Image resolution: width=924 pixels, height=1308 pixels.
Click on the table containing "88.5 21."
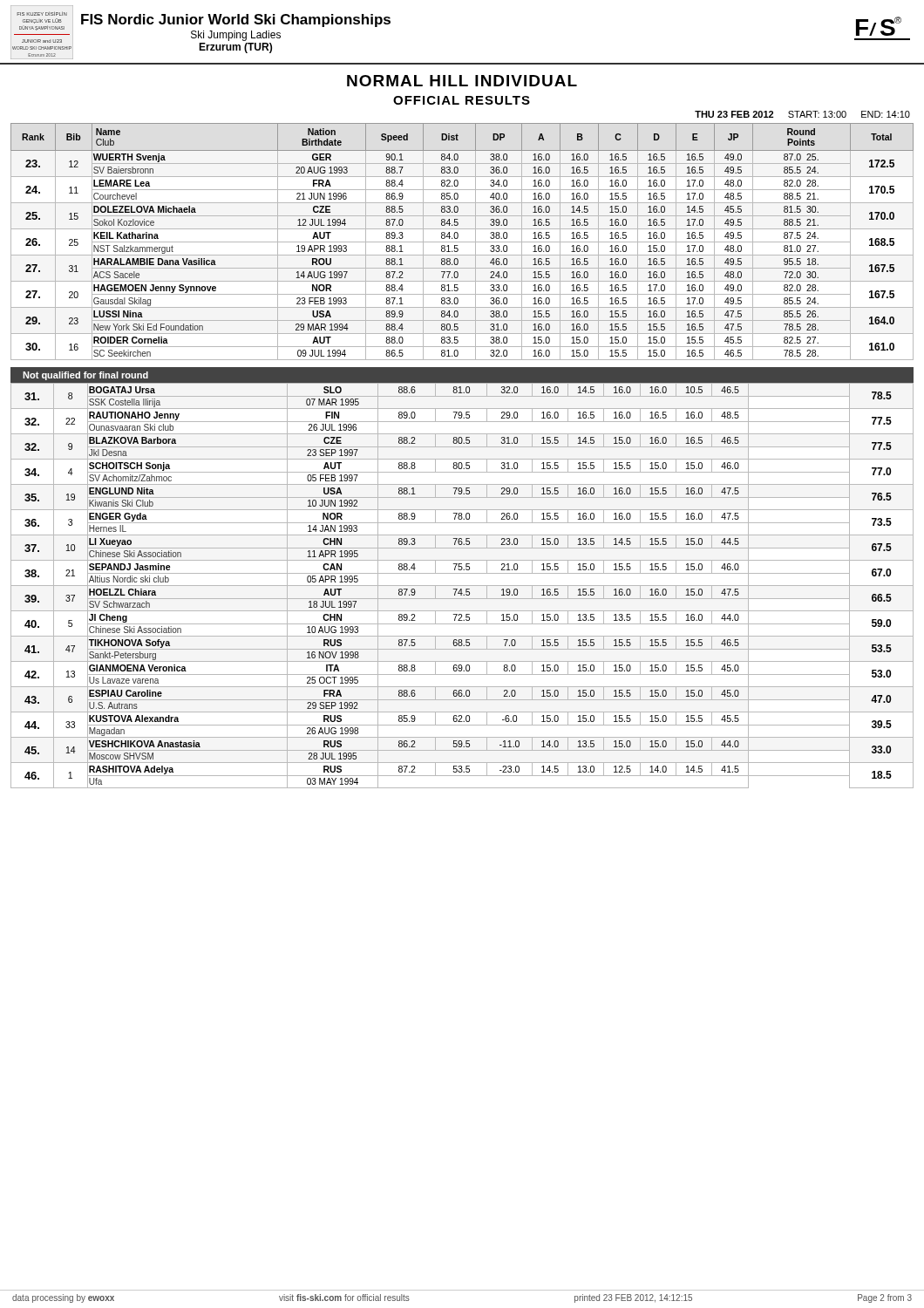pyautogui.click(x=462, y=242)
